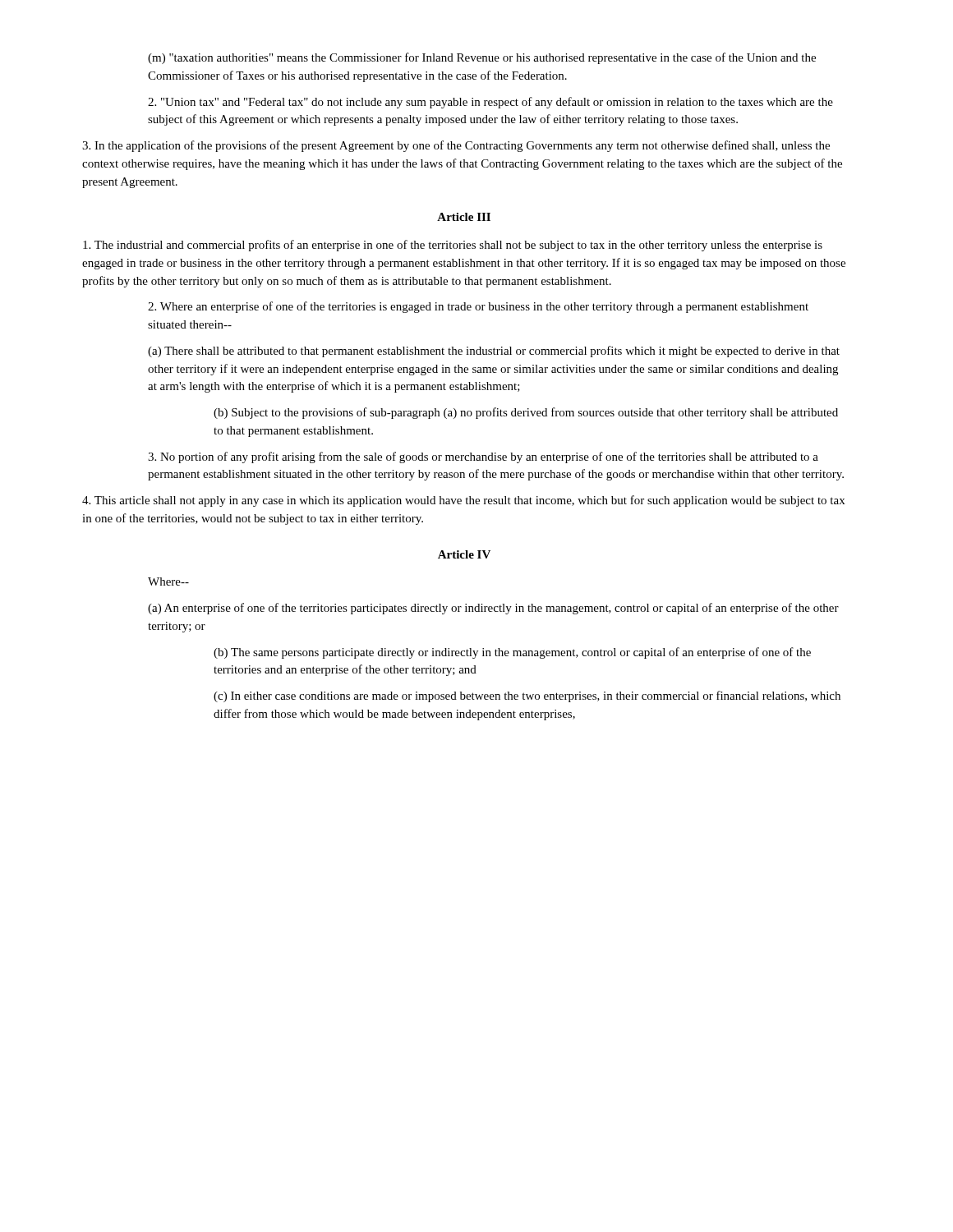953x1232 pixels.
Task: Point to the block beginning "In the application"
Action: [x=462, y=163]
